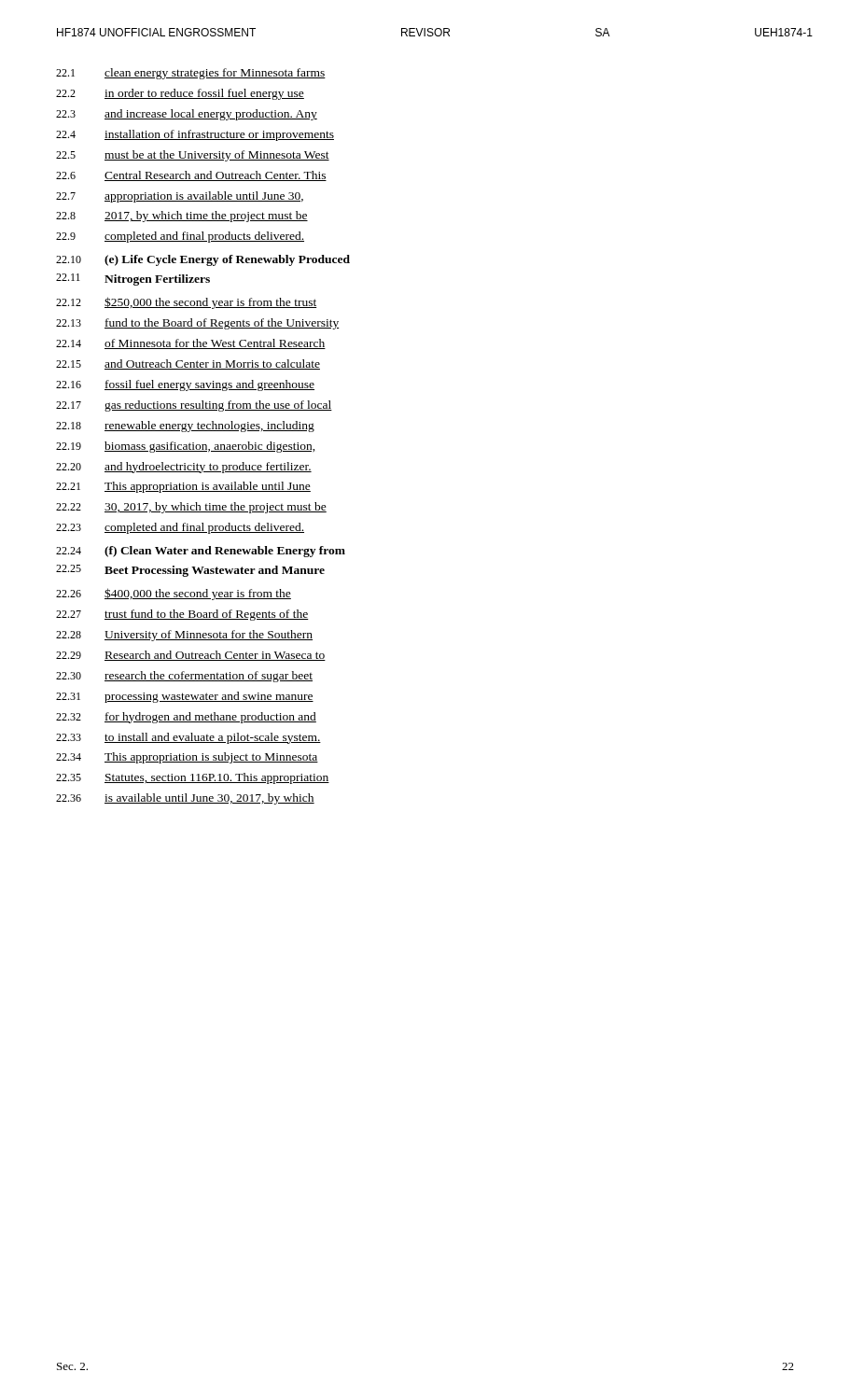Locate the list item with the text "22.1 clean energy"
This screenshot has height=1400, width=850.
(x=191, y=74)
